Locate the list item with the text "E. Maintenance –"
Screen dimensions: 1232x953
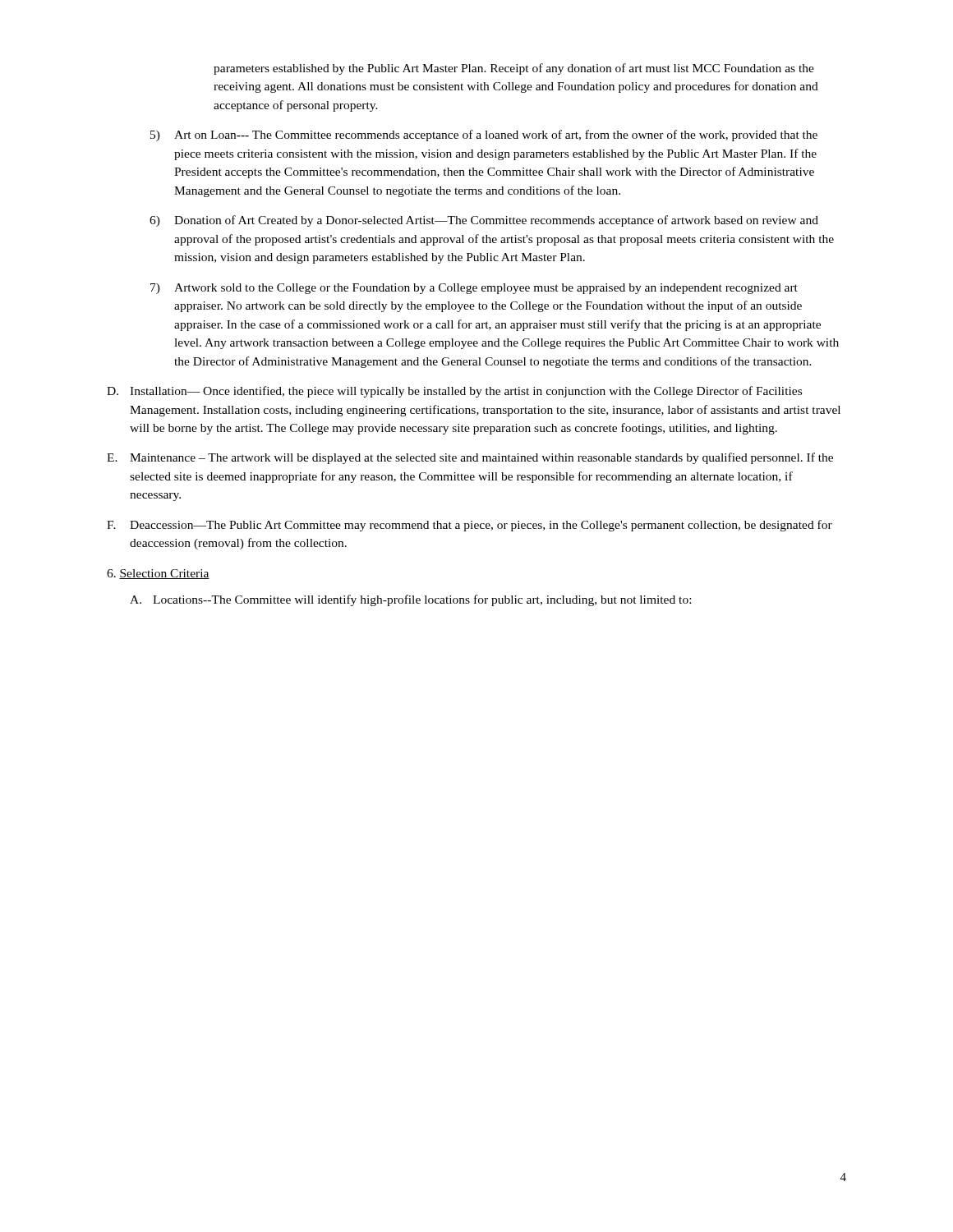[x=476, y=476]
